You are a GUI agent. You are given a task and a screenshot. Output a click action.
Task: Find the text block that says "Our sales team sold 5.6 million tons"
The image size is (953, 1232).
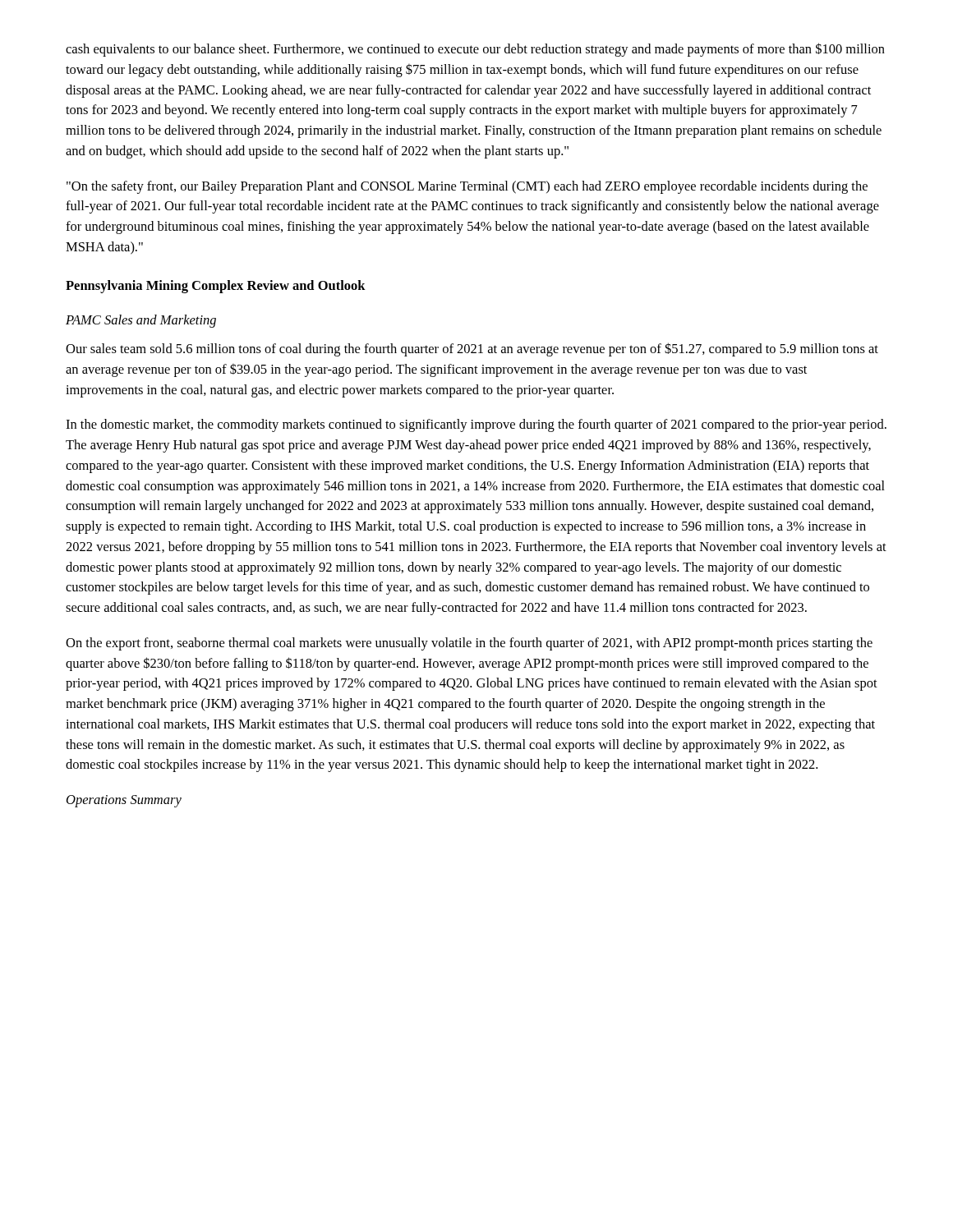pyautogui.click(x=472, y=369)
